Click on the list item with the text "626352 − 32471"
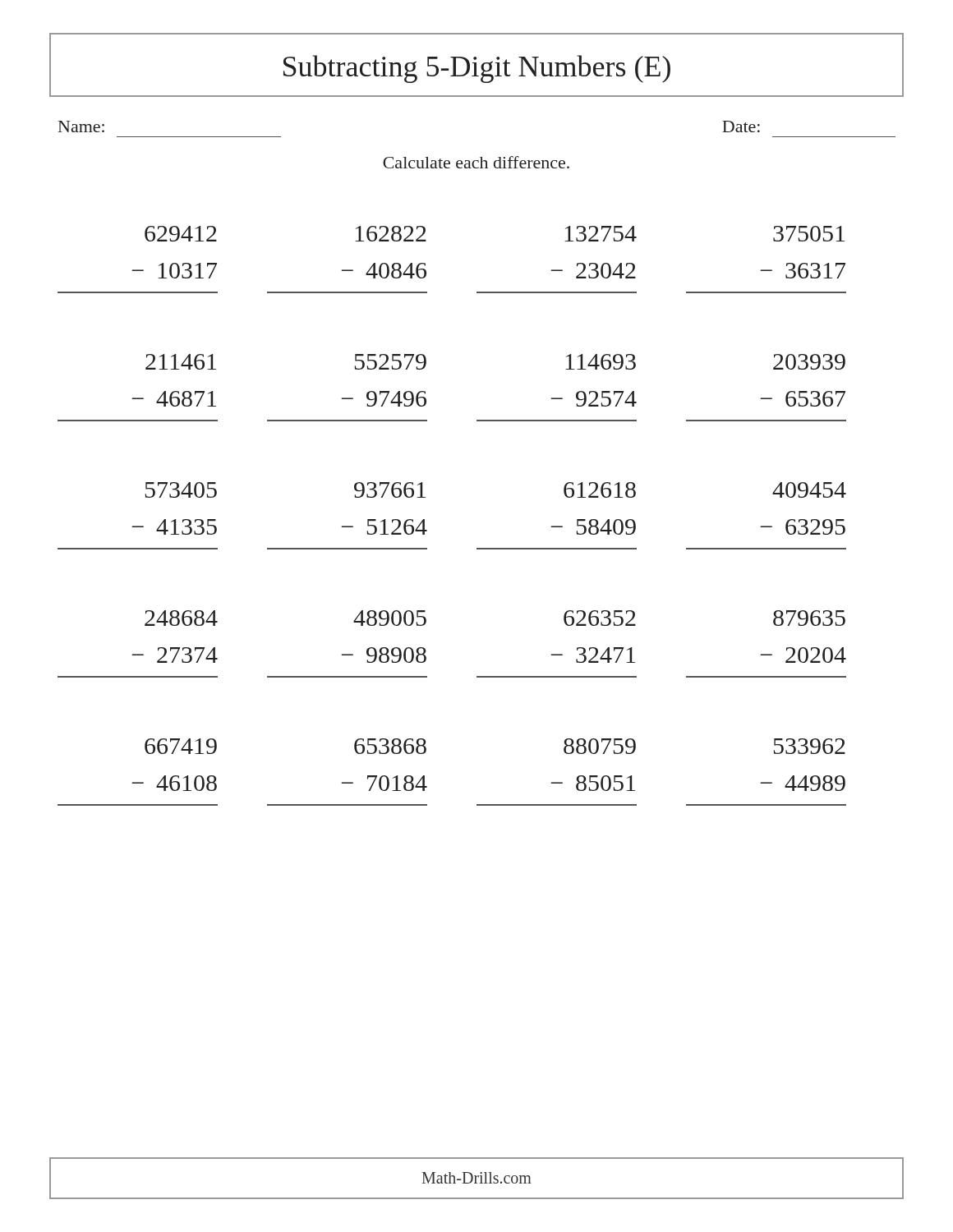Screen dimensions: 1232x953 (600, 618)
